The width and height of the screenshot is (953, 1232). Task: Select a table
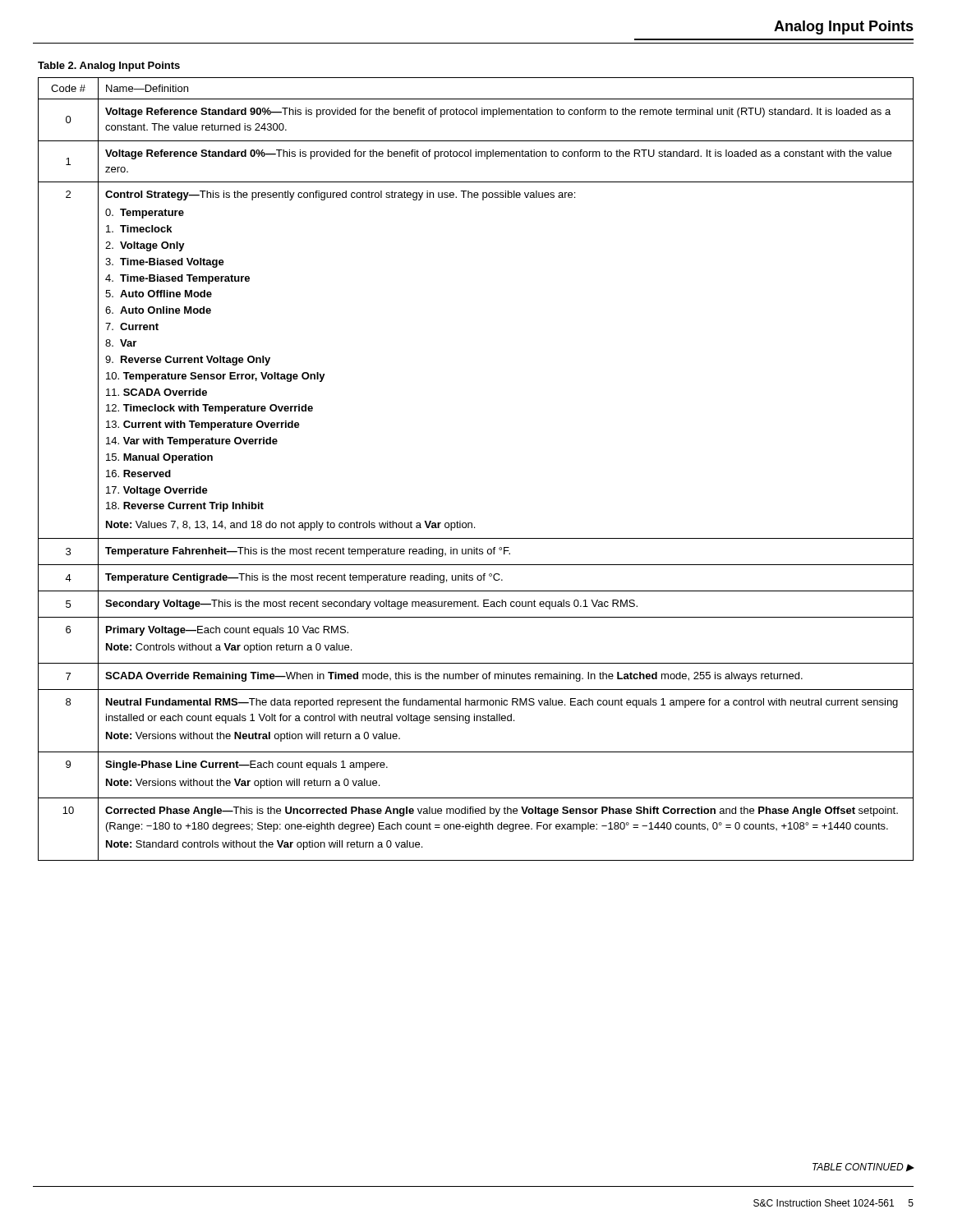click(x=476, y=469)
